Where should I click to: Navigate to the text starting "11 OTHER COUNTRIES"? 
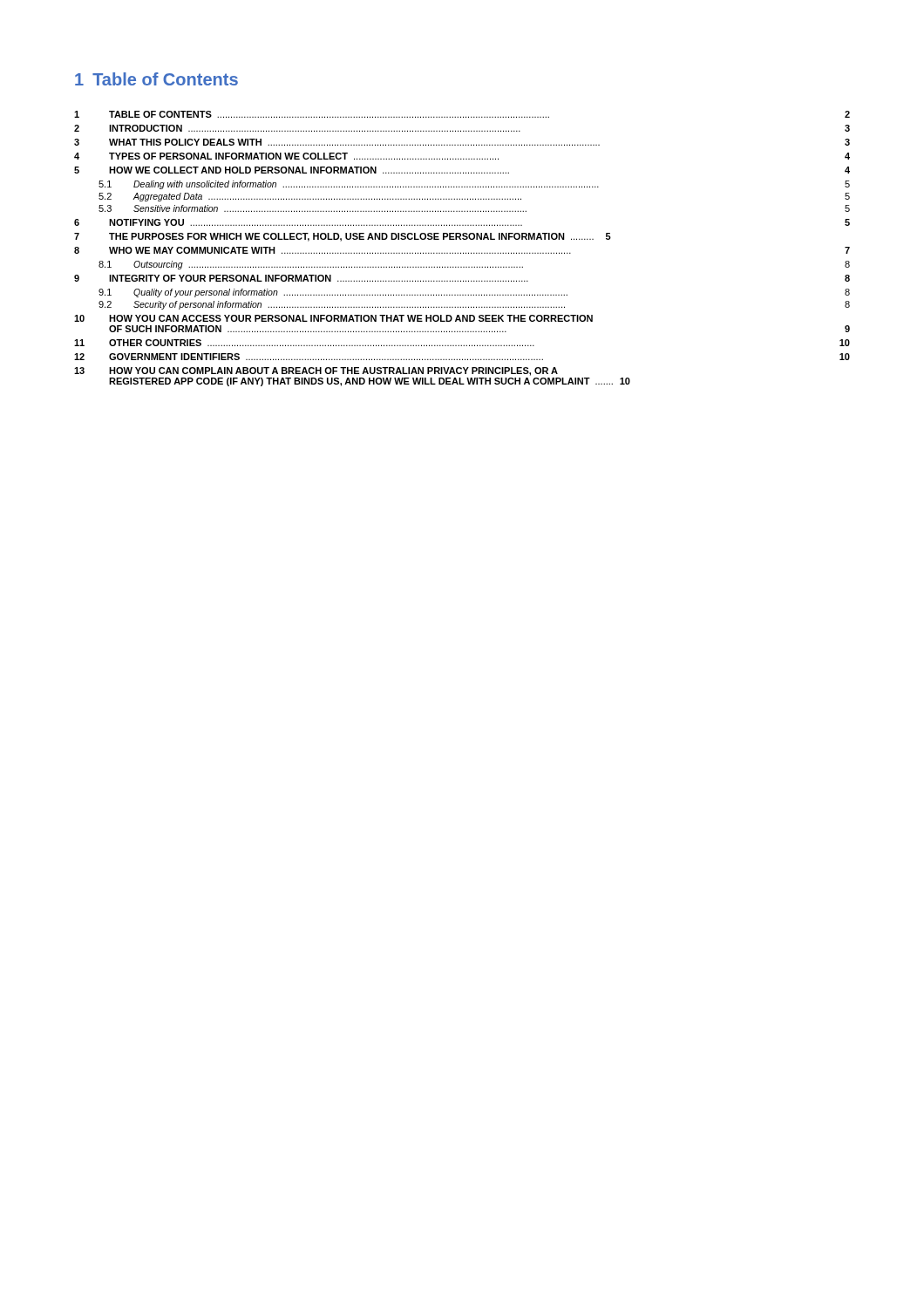click(x=462, y=343)
